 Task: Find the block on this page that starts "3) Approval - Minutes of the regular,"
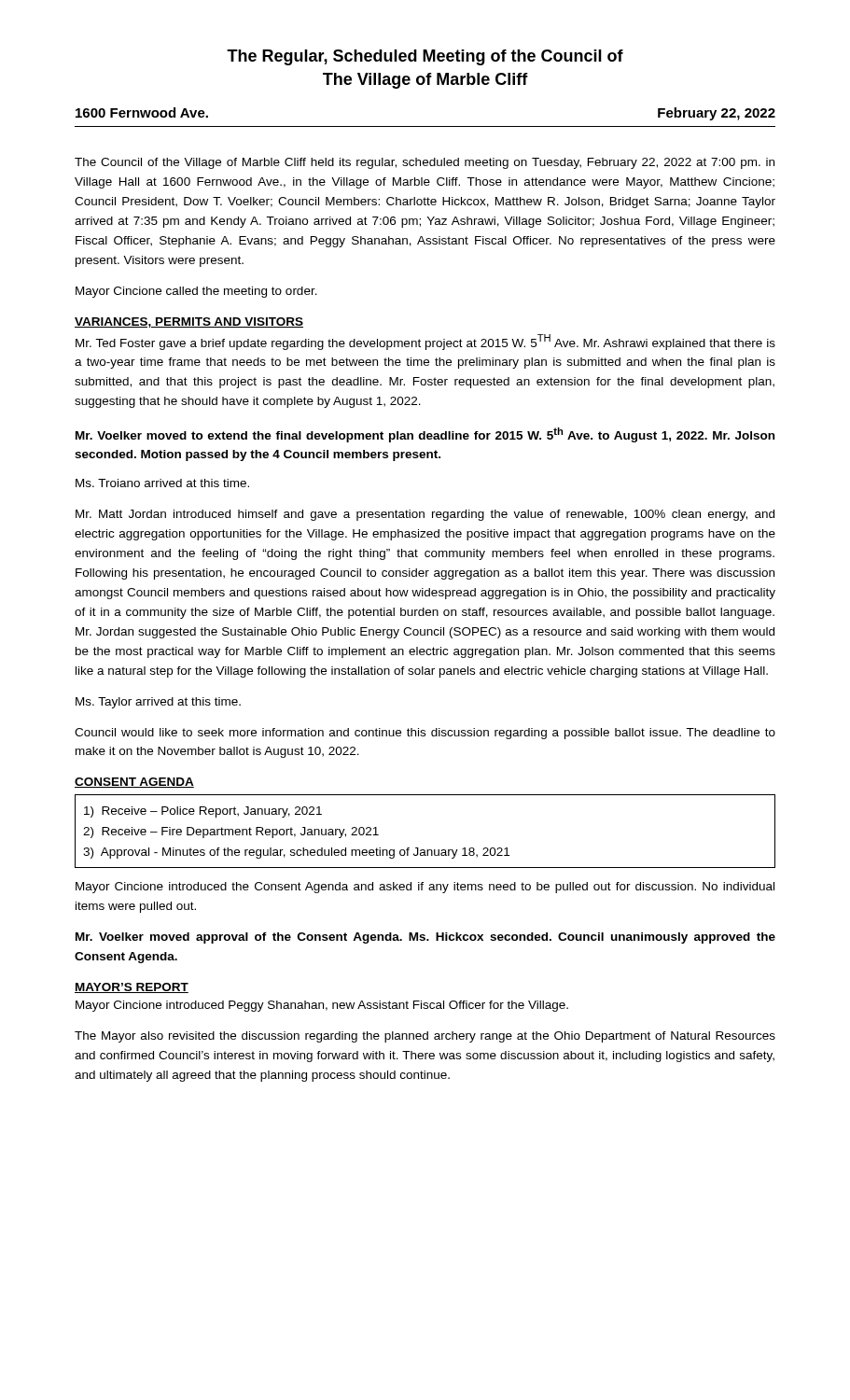coord(297,851)
